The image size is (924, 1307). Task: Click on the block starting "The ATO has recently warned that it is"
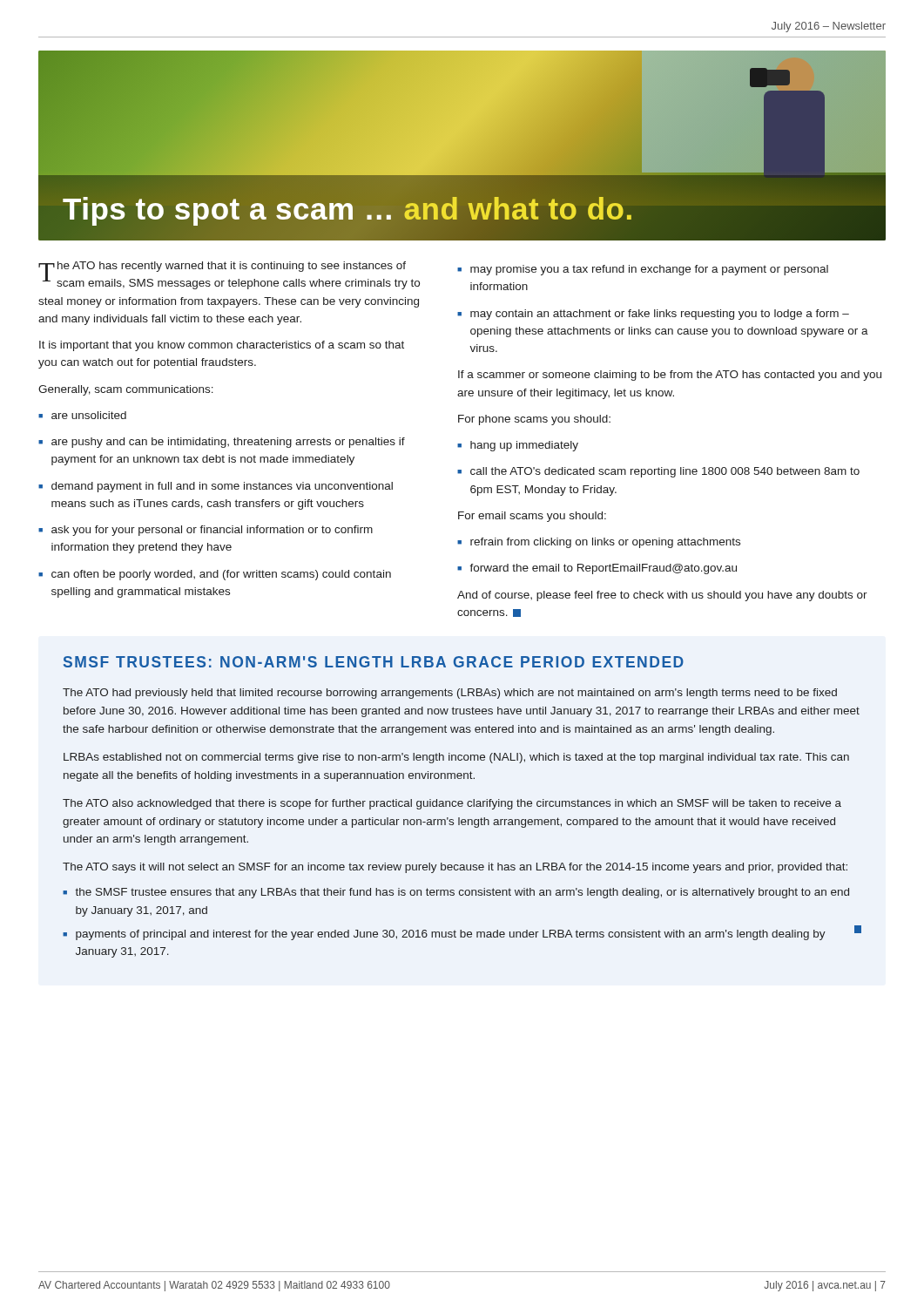tap(232, 292)
